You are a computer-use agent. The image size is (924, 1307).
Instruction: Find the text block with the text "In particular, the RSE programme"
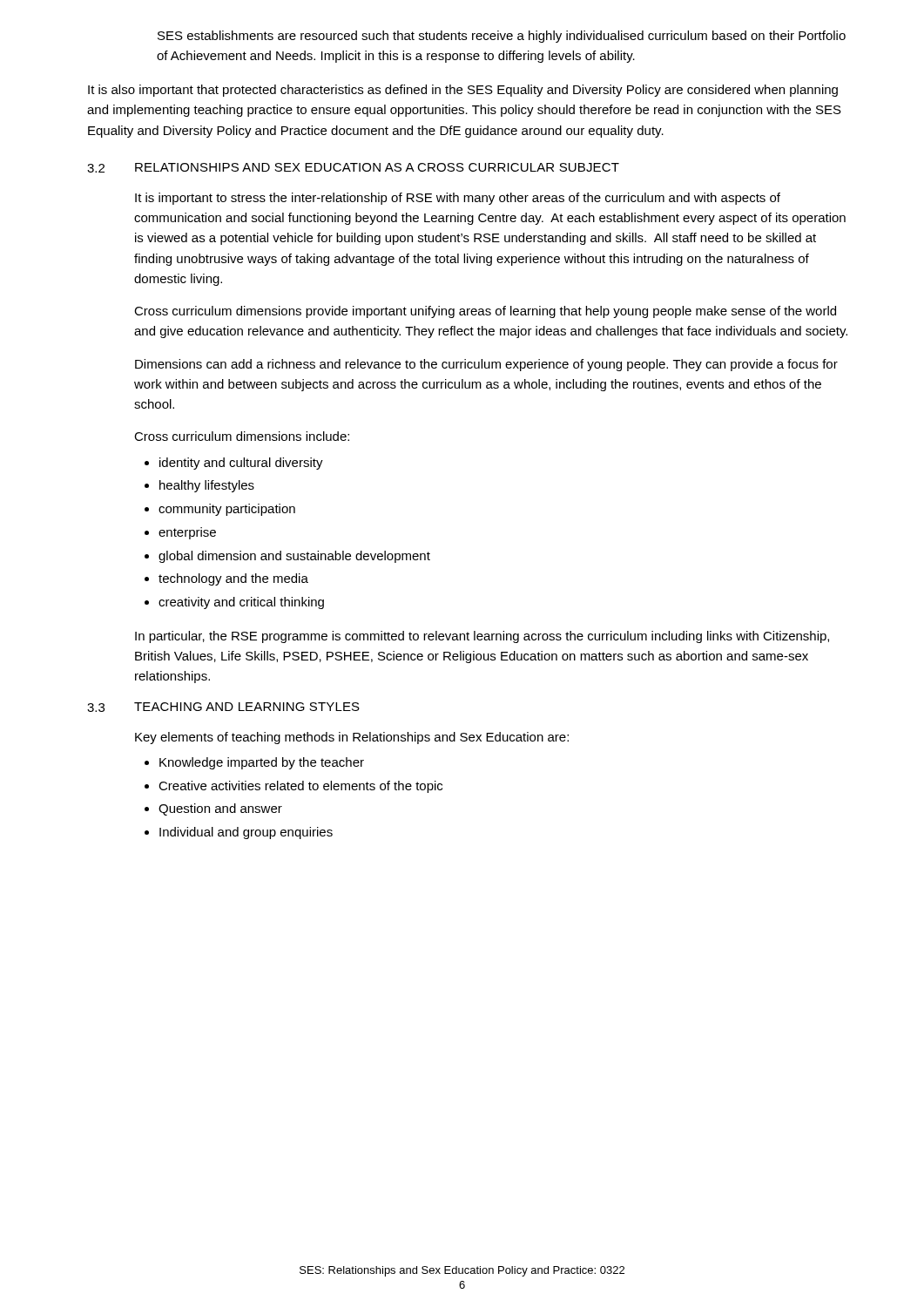[x=482, y=656]
